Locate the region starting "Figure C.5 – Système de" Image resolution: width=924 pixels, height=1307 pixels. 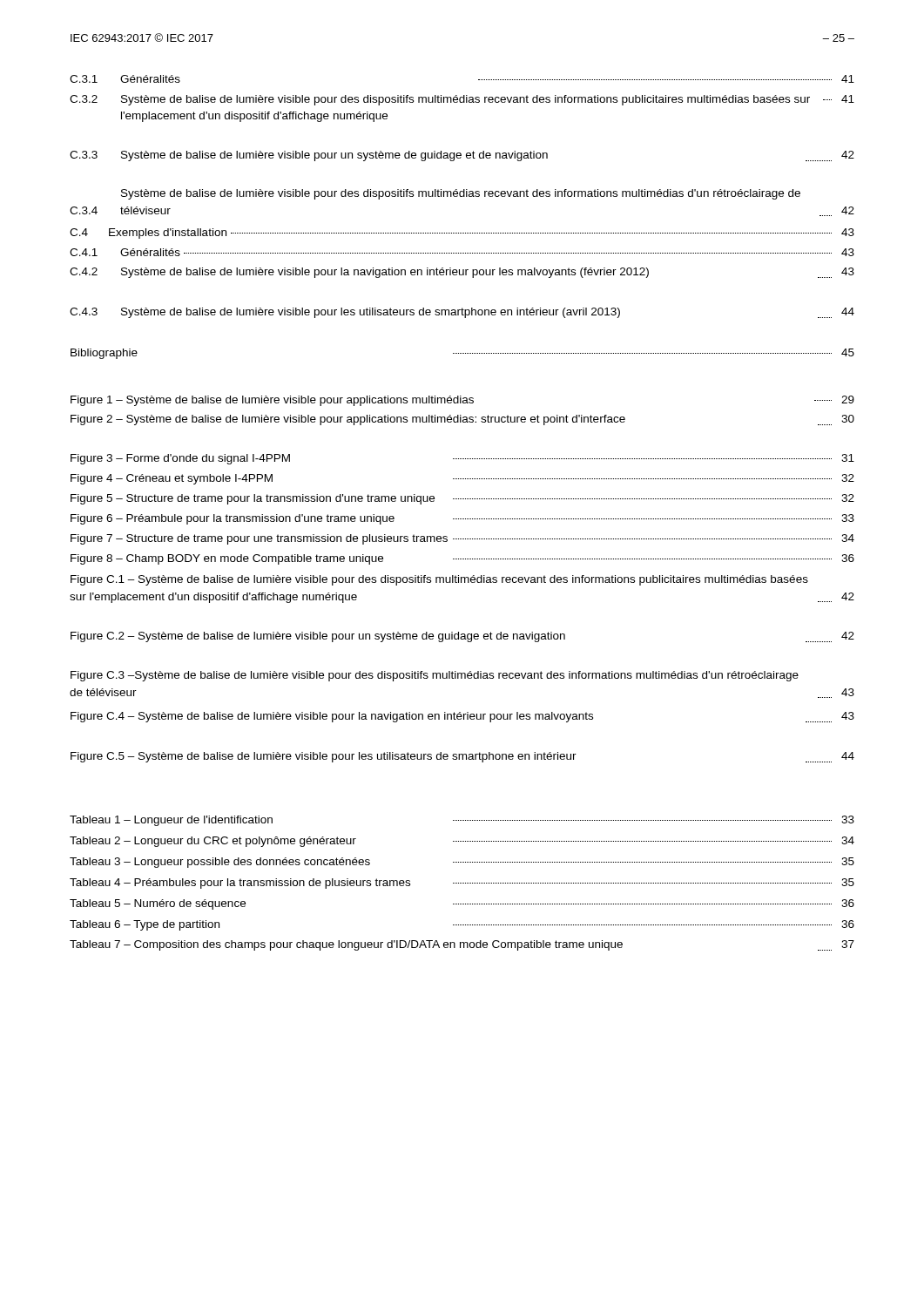point(462,756)
